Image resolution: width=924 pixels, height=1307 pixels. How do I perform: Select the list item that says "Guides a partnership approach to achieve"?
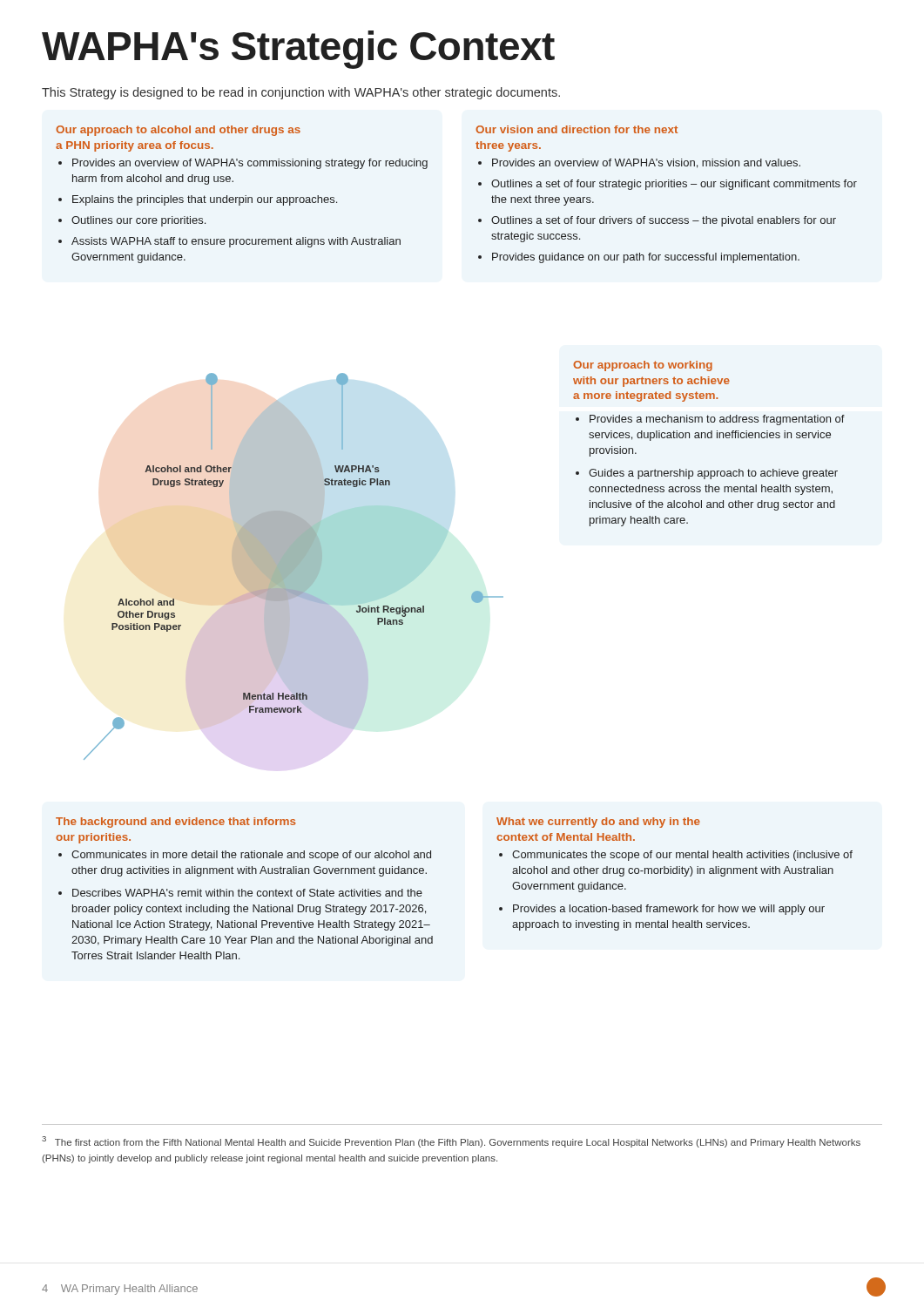click(x=713, y=496)
